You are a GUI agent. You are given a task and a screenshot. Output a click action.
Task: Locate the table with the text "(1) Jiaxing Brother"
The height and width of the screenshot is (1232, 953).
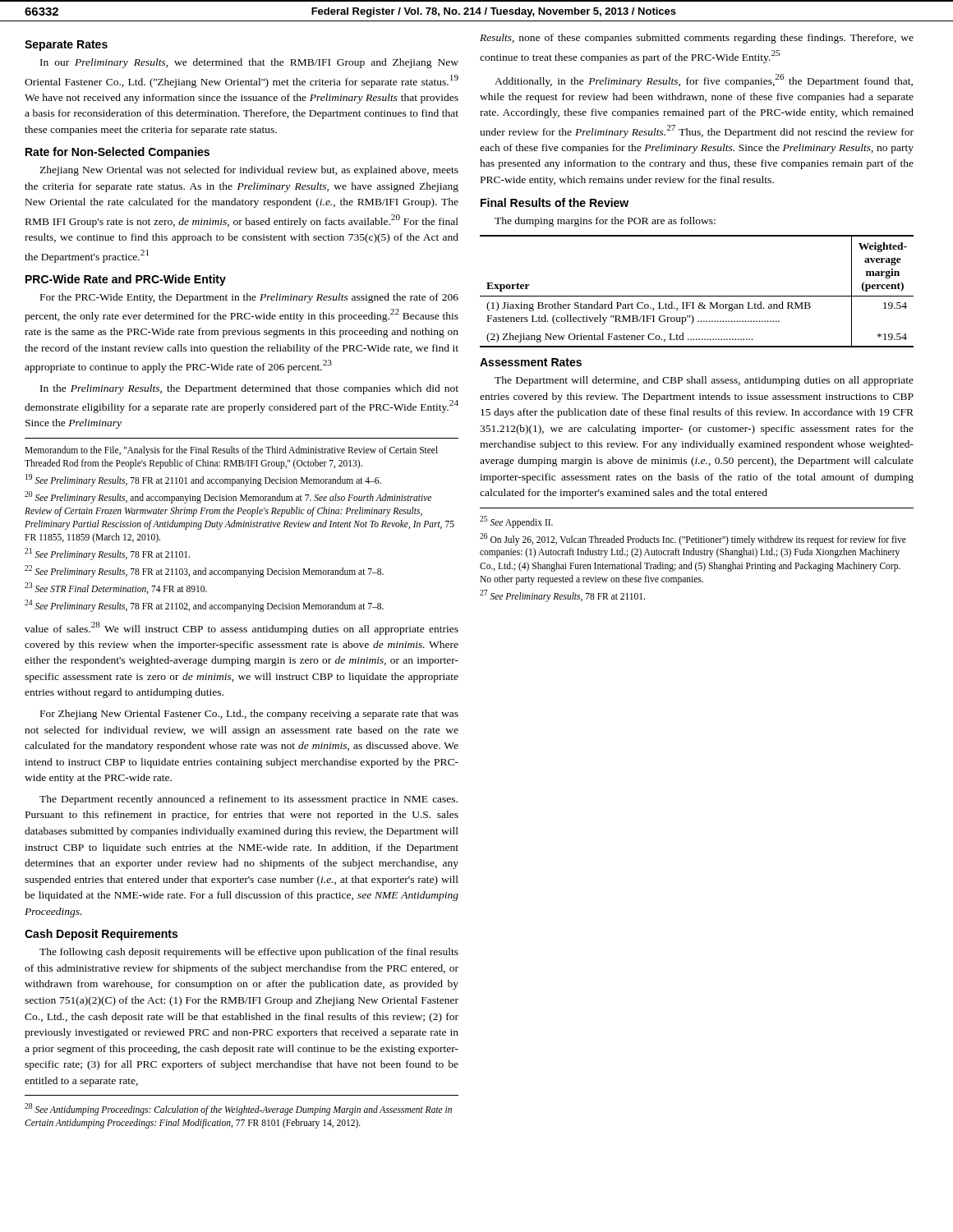(x=697, y=291)
